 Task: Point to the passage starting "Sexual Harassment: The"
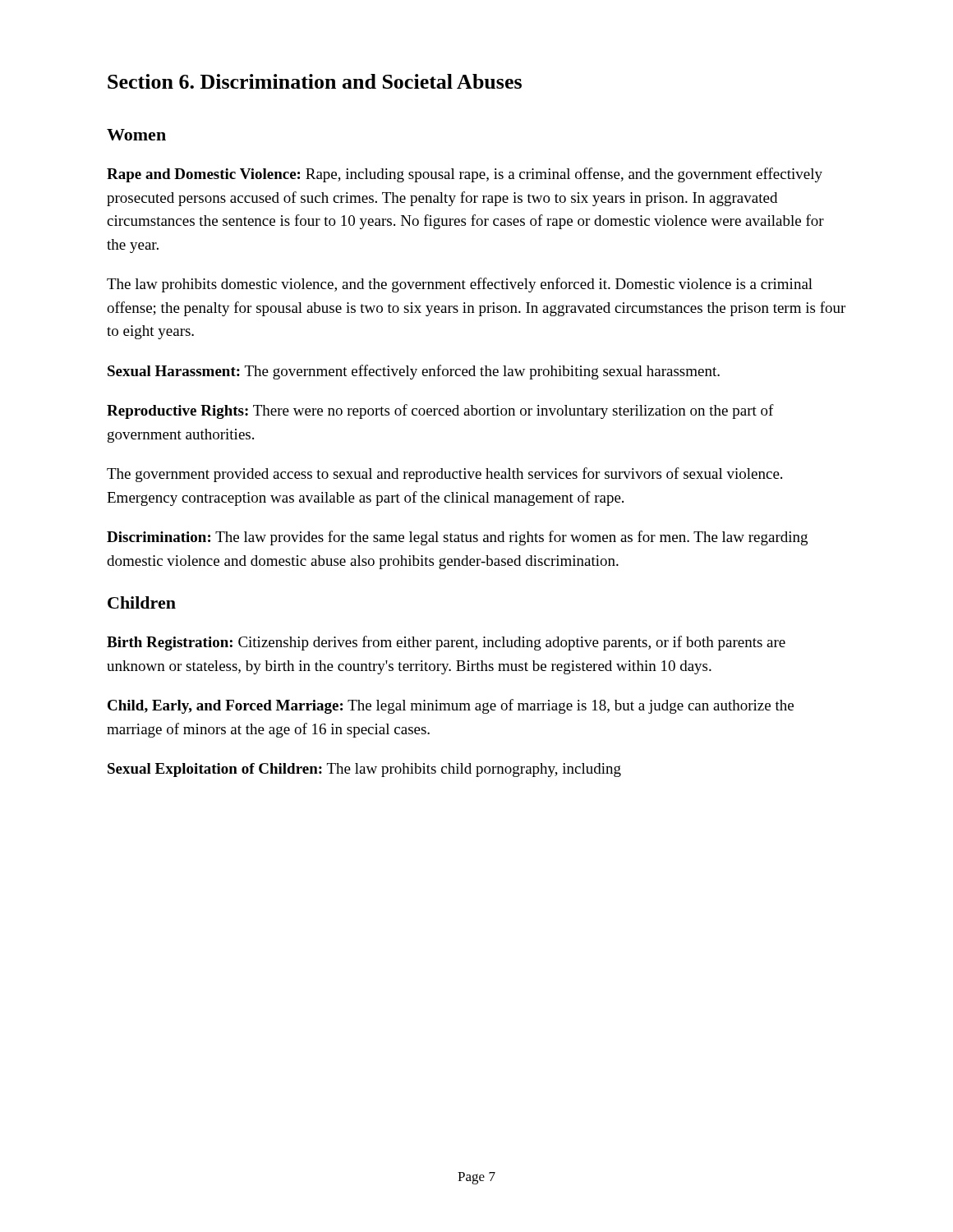pyautogui.click(x=414, y=370)
